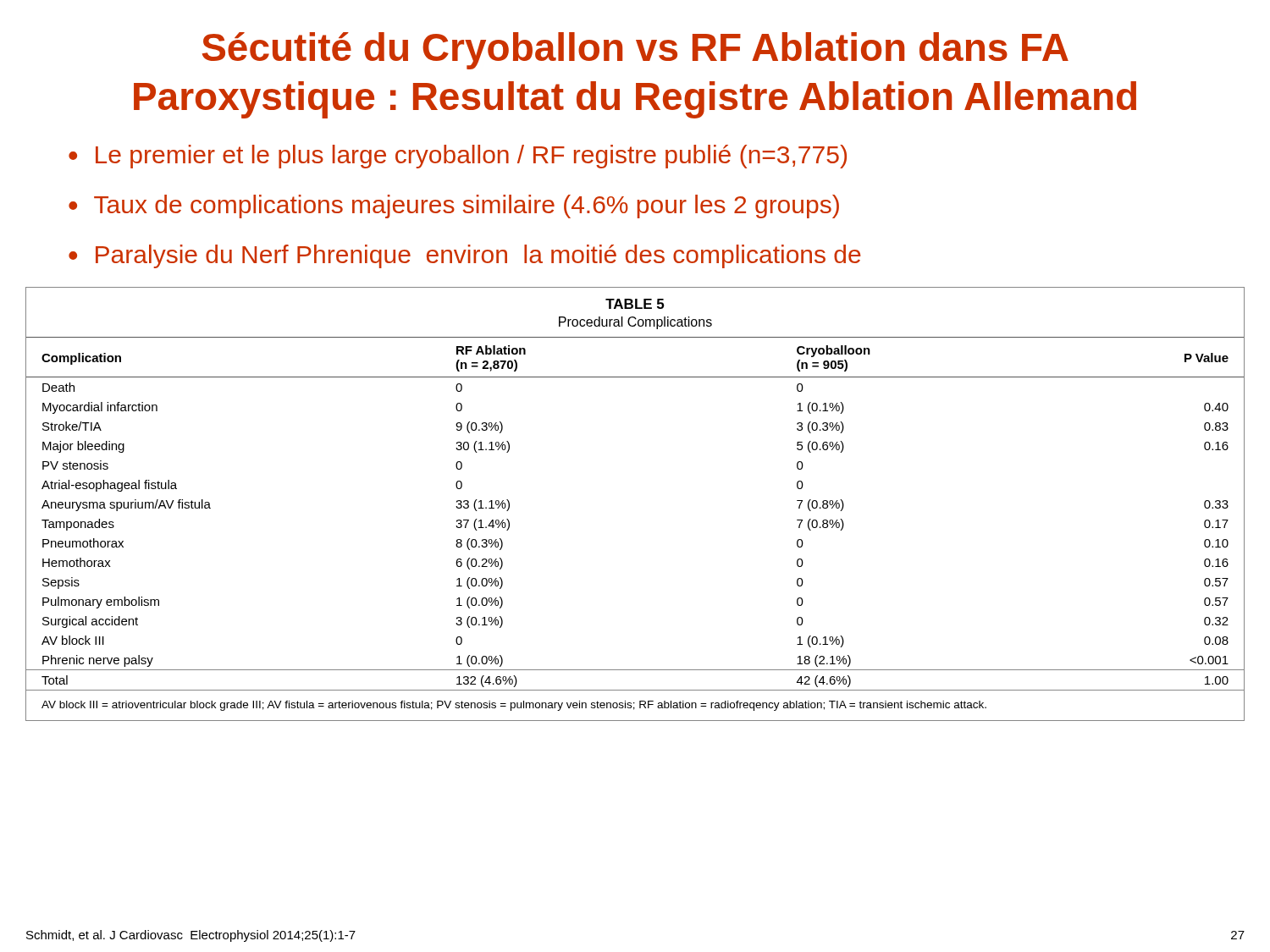Where is the passage that starts "• Taux de complications majeures similaire (4.6%"?

click(454, 207)
